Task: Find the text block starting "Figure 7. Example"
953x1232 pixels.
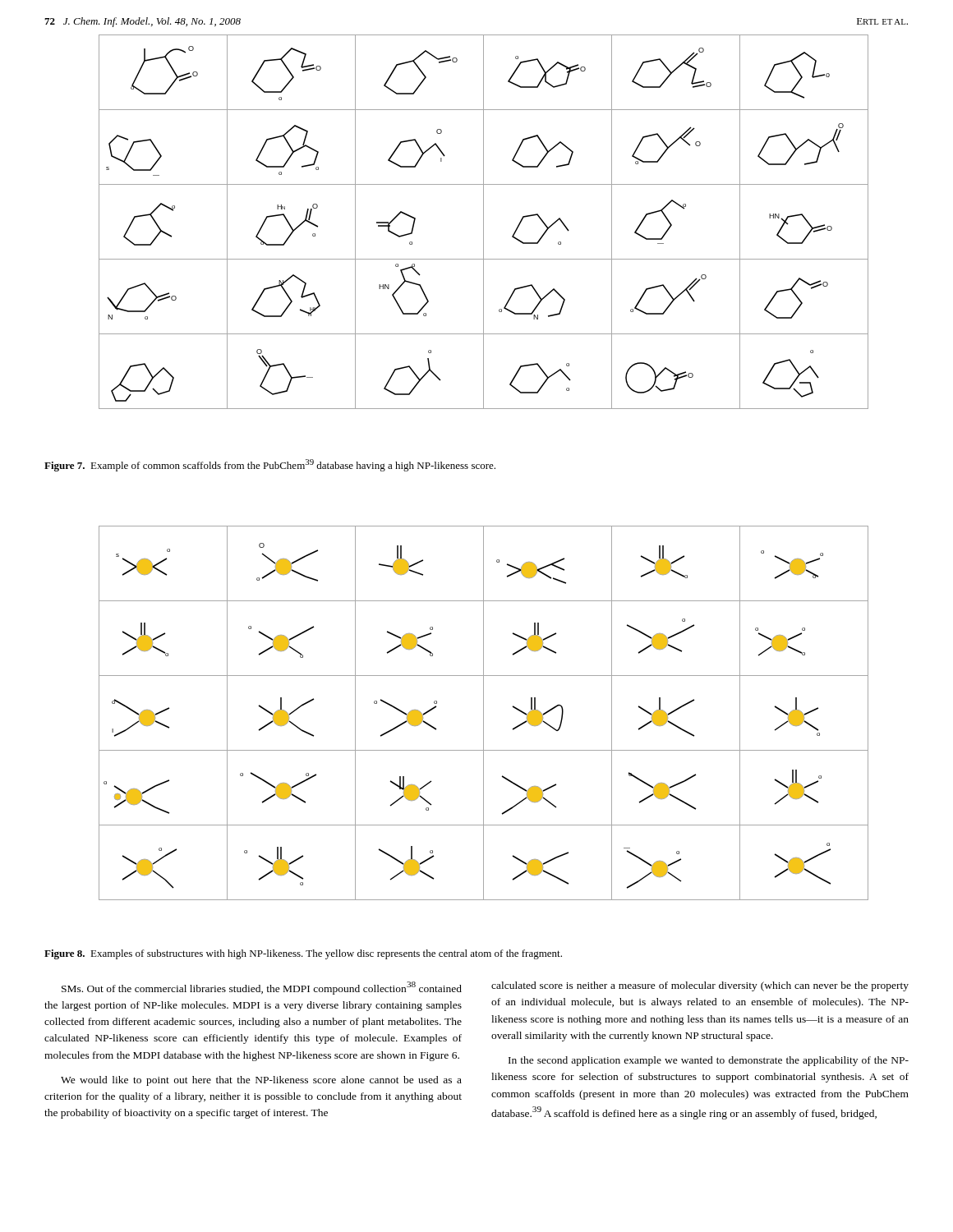Action: 270,464
